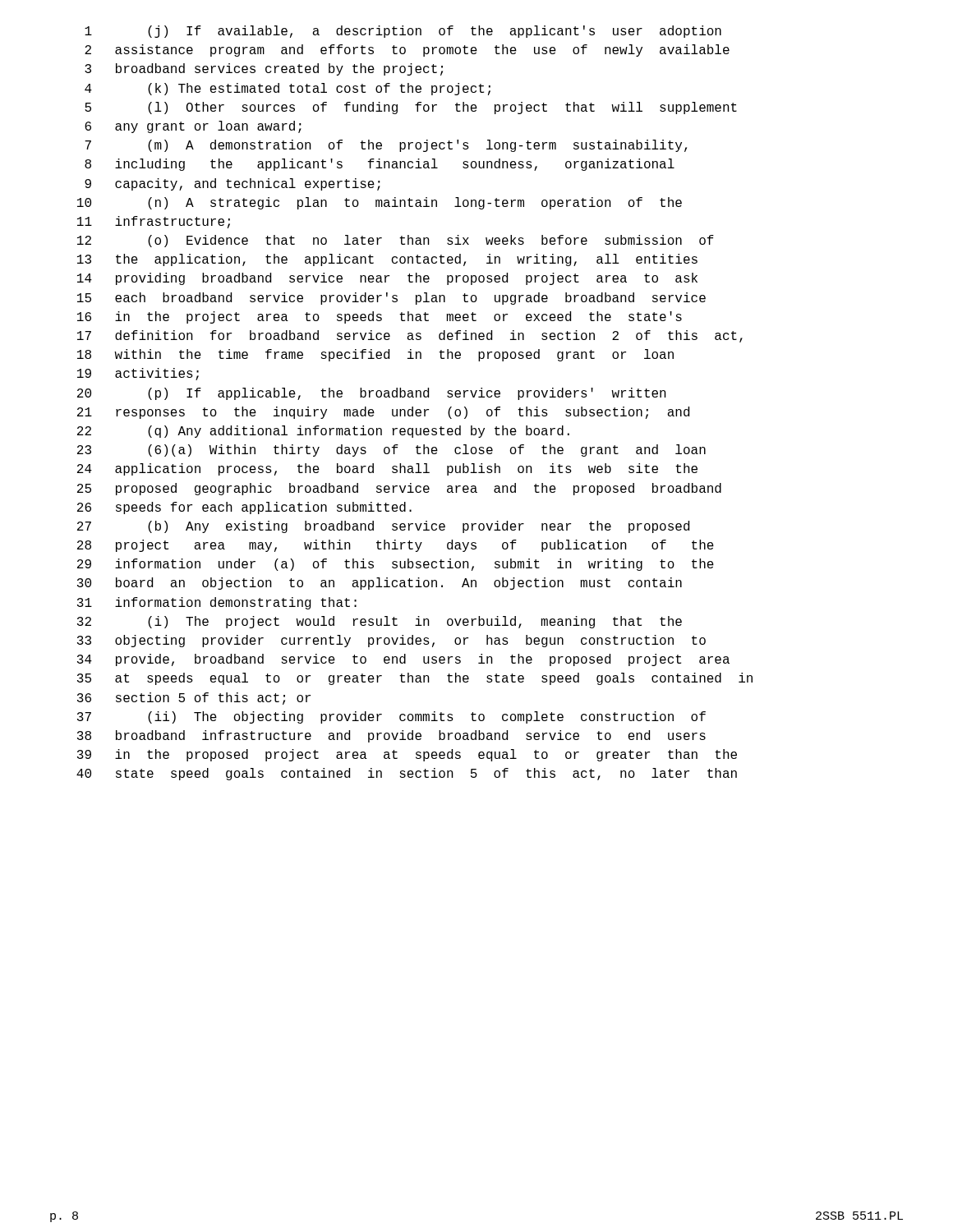953x1232 pixels.
Task: Select the list item that reads "31 information demonstrating that:"
Action: (x=217, y=603)
